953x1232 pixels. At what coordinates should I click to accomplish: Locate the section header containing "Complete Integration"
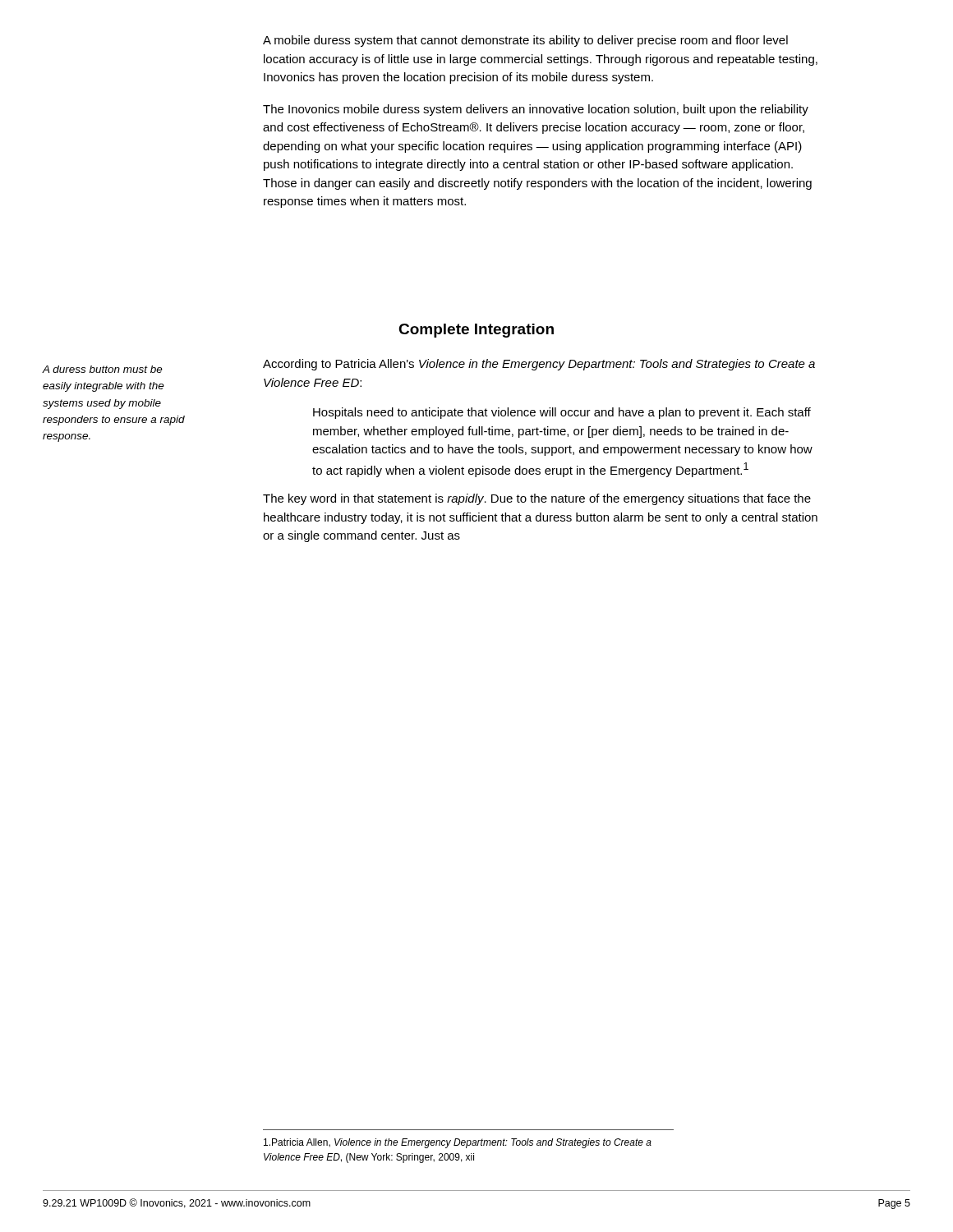476,329
